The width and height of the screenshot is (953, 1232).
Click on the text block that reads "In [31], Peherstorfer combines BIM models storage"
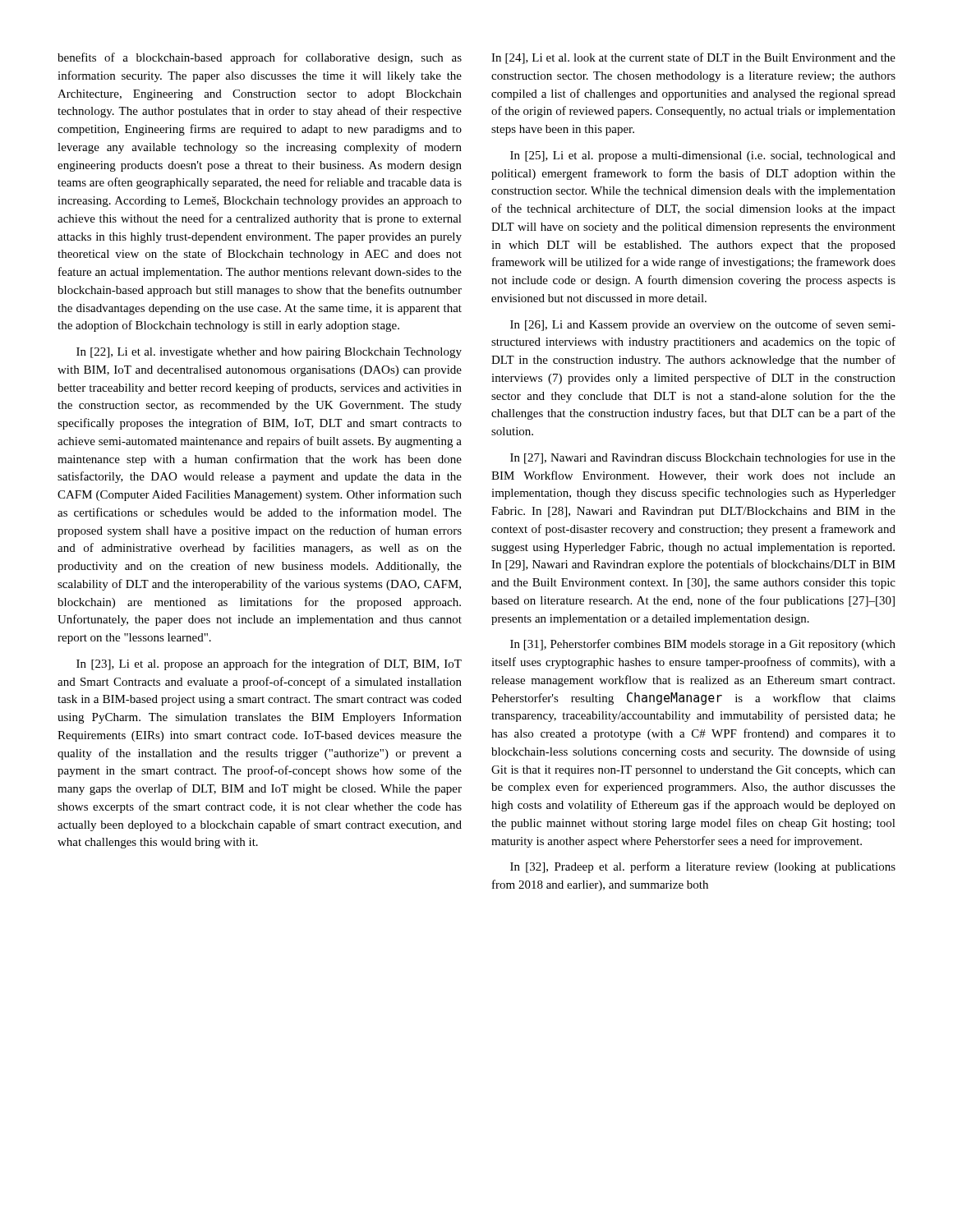[x=693, y=743]
